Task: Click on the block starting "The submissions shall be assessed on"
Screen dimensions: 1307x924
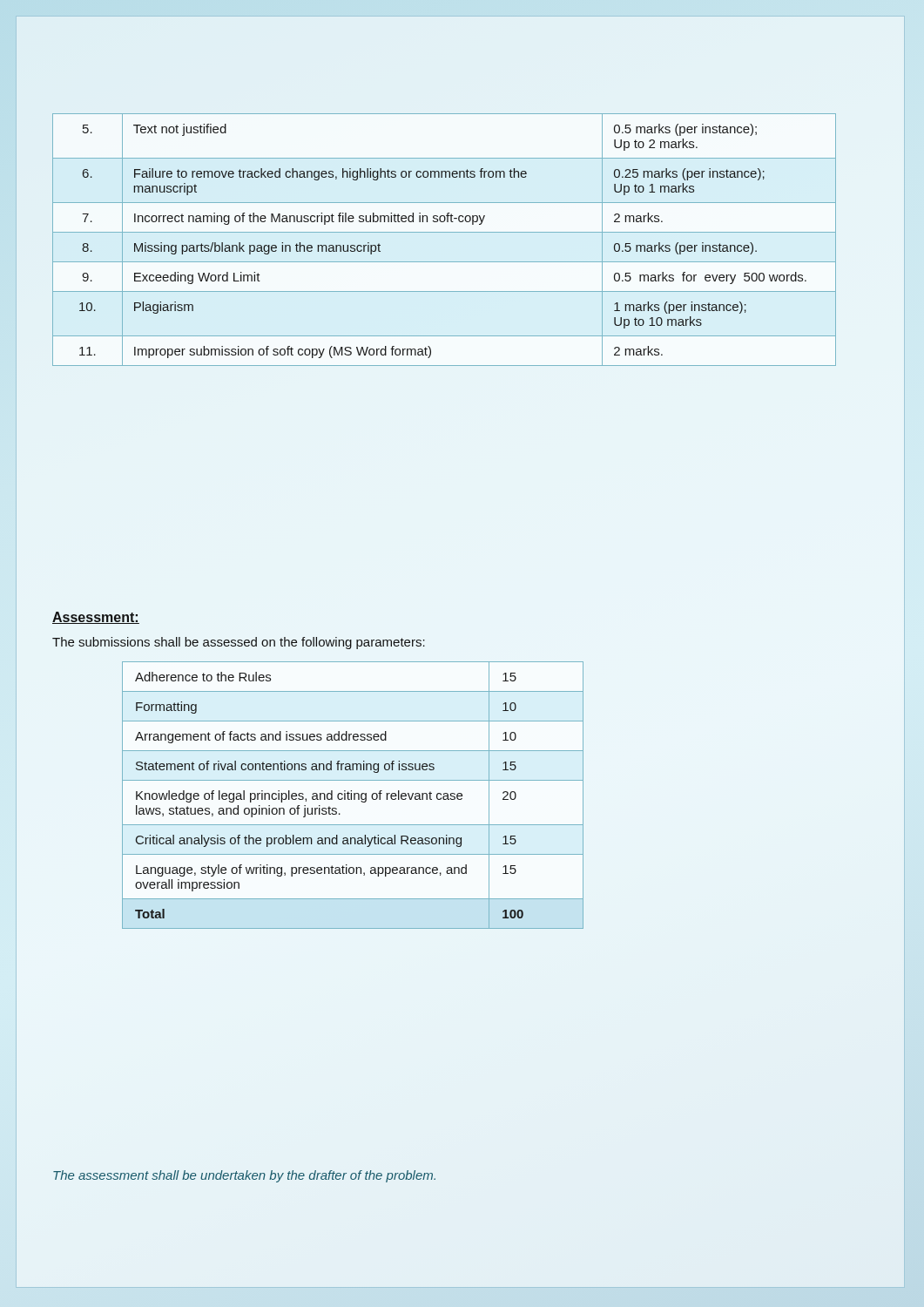Action: click(x=239, y=642)
